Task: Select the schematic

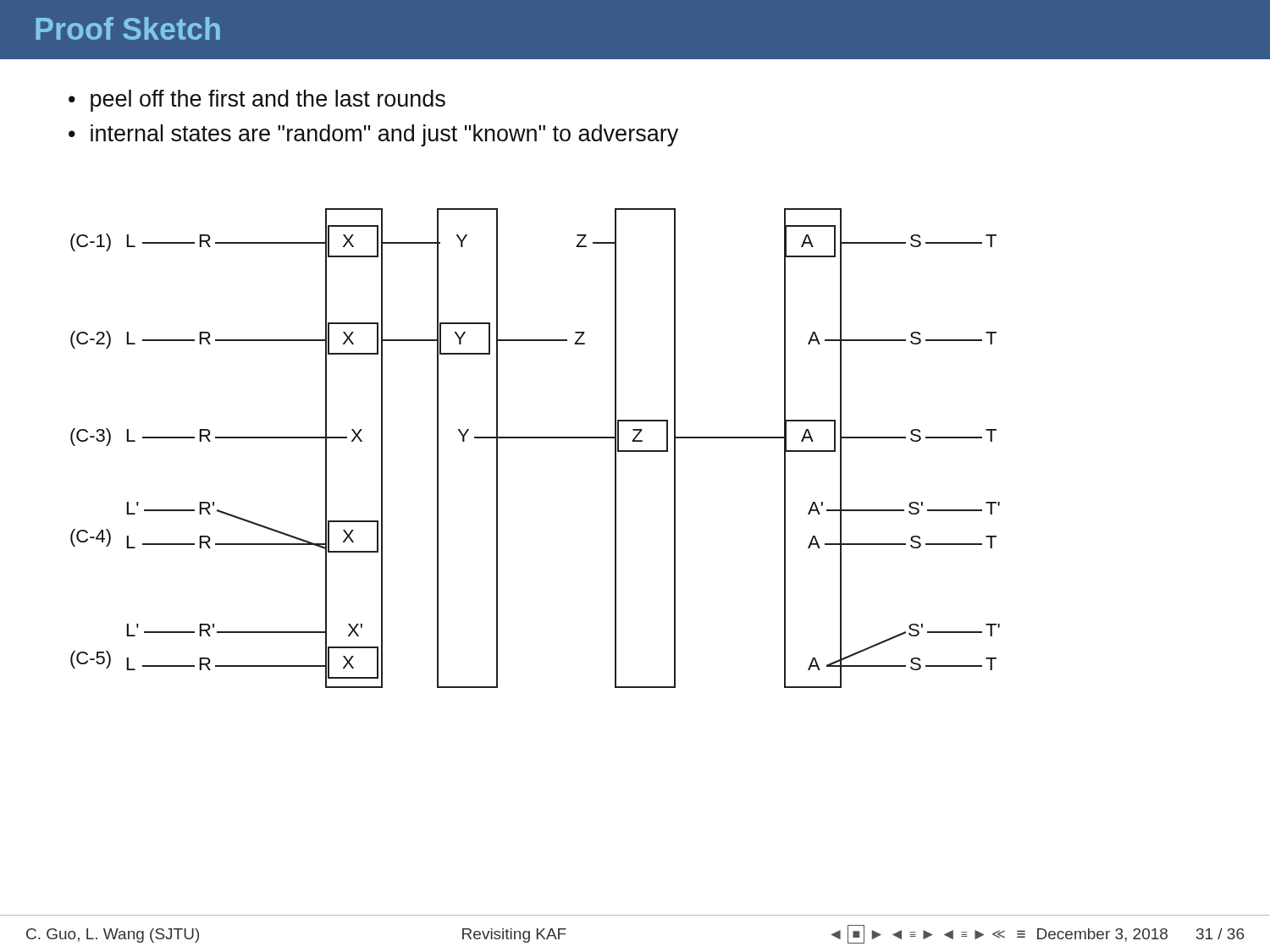Action: 635,450
